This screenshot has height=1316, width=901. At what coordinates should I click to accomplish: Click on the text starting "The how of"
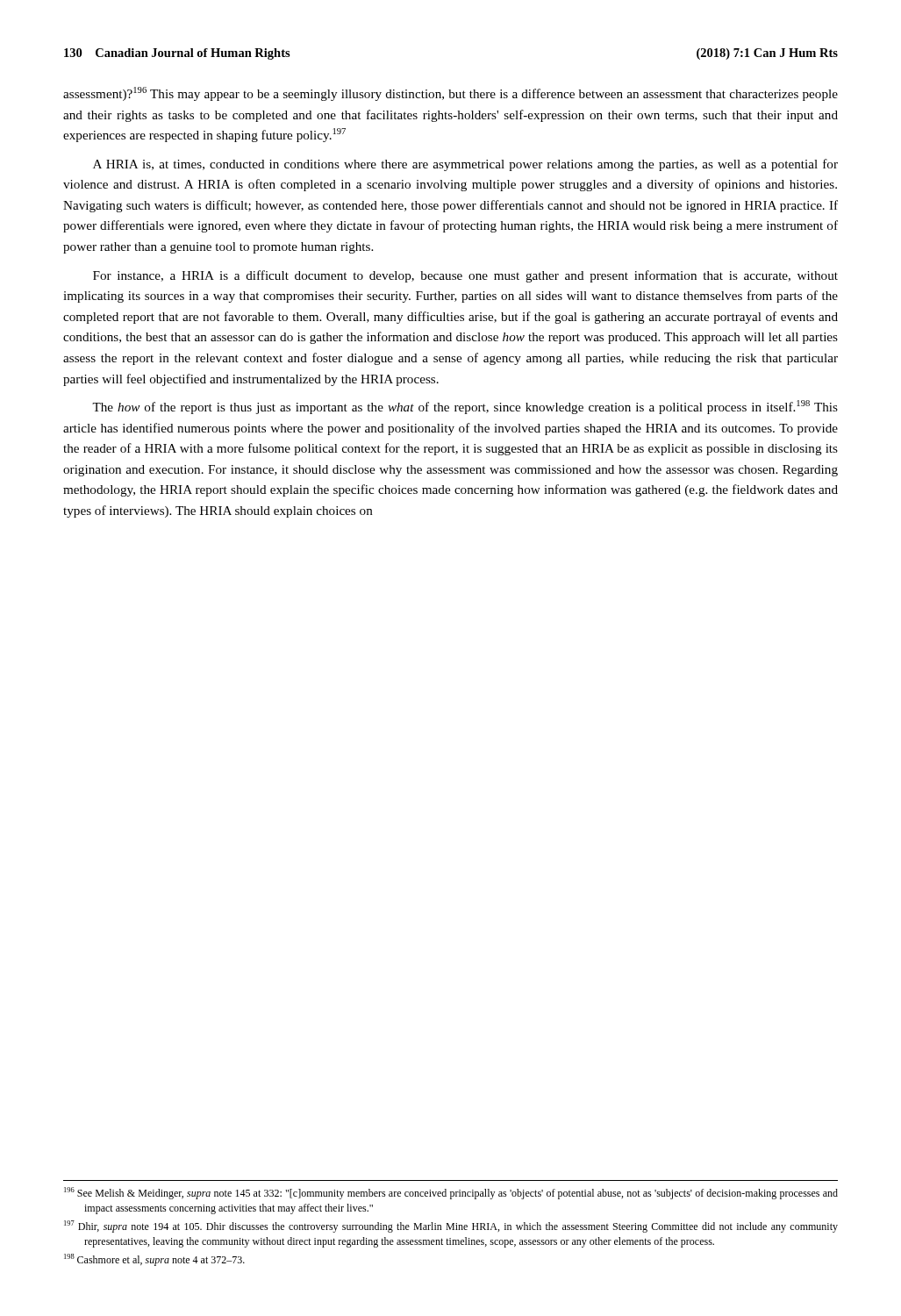(x=450, y=459)
